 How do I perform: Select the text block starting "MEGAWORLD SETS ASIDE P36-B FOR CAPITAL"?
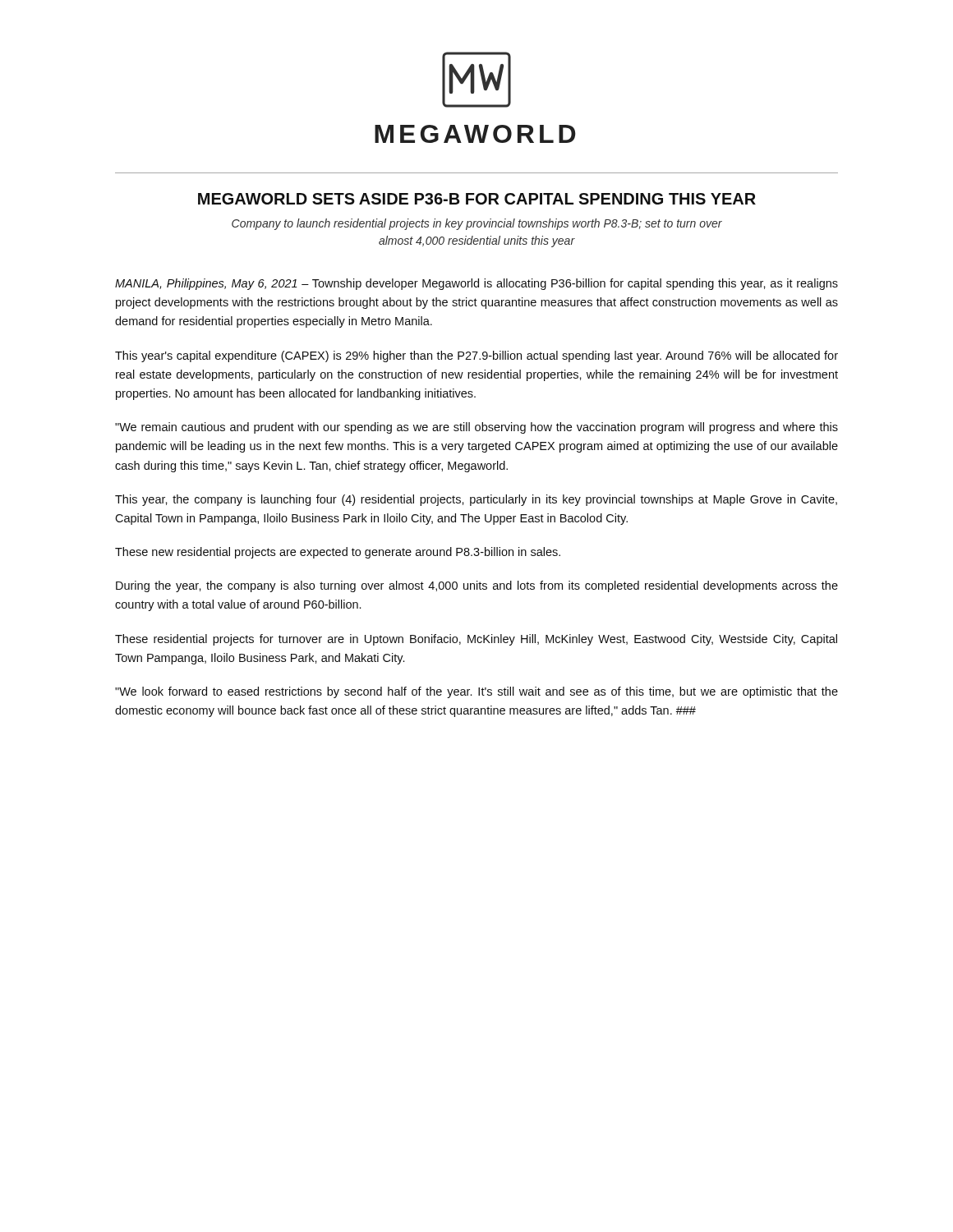[476, 199]
